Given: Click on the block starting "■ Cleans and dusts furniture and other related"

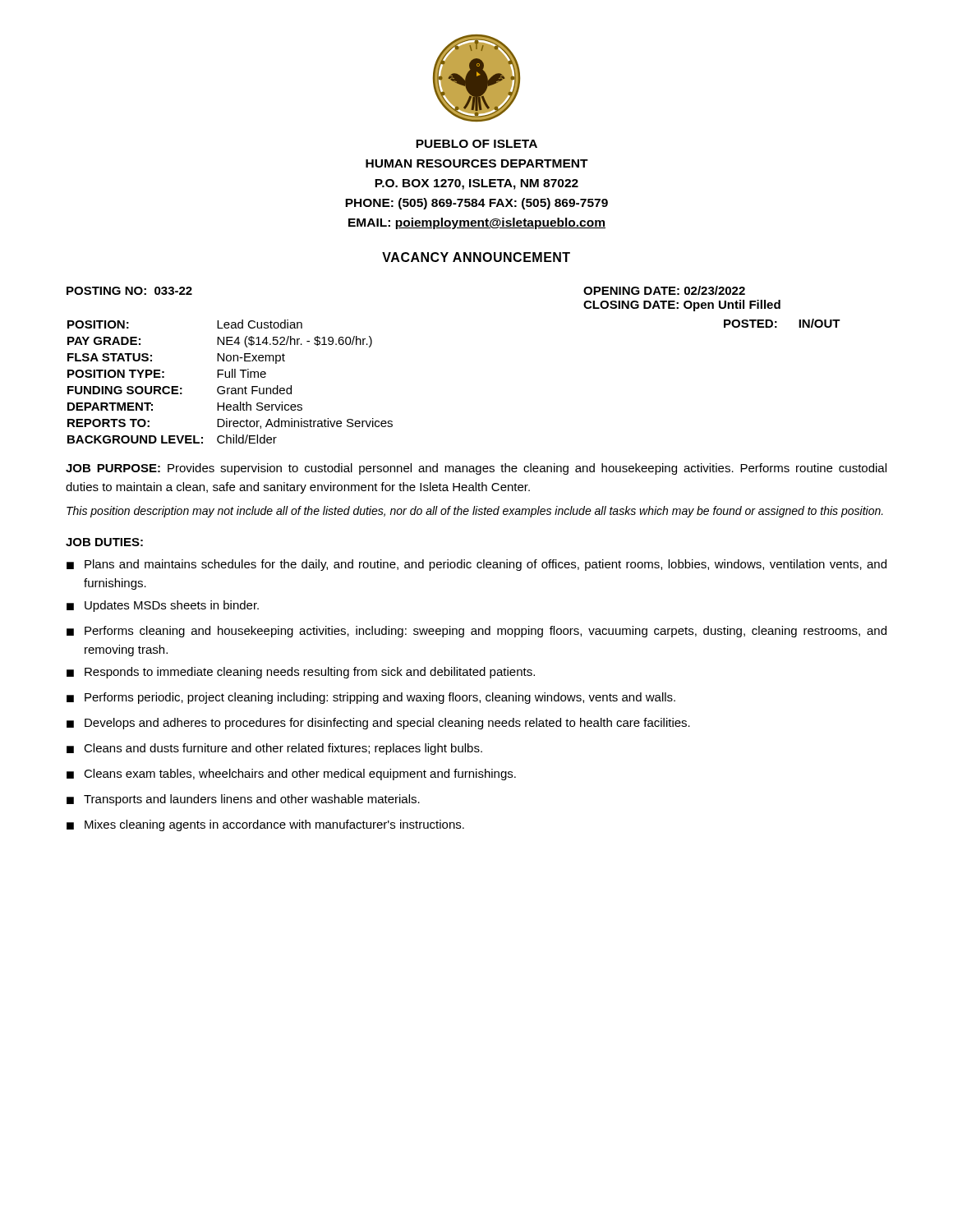Looking at the screenshot, I should coord(274,750).
